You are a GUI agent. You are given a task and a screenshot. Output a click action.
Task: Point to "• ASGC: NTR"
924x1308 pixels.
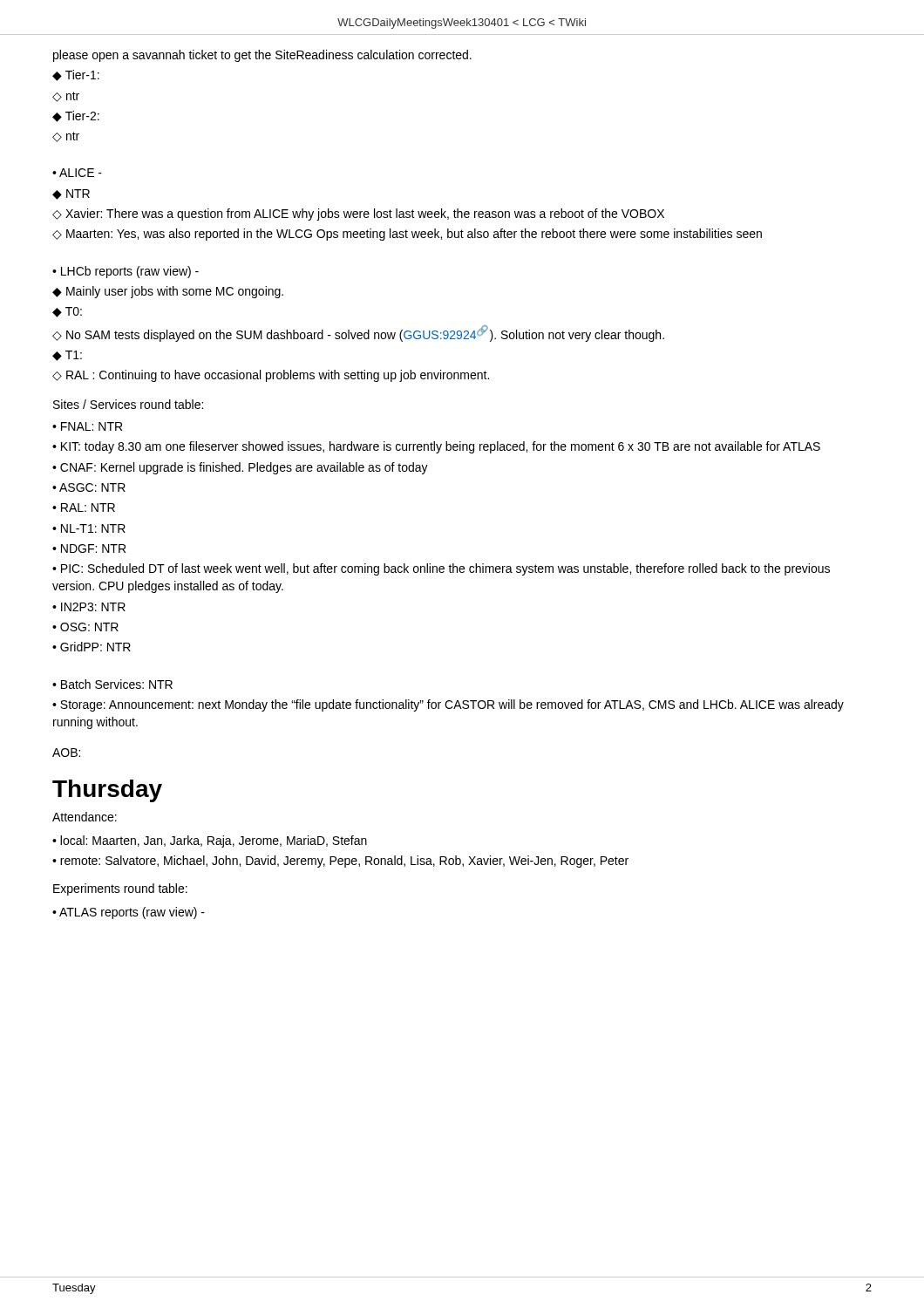pos(89,487)
